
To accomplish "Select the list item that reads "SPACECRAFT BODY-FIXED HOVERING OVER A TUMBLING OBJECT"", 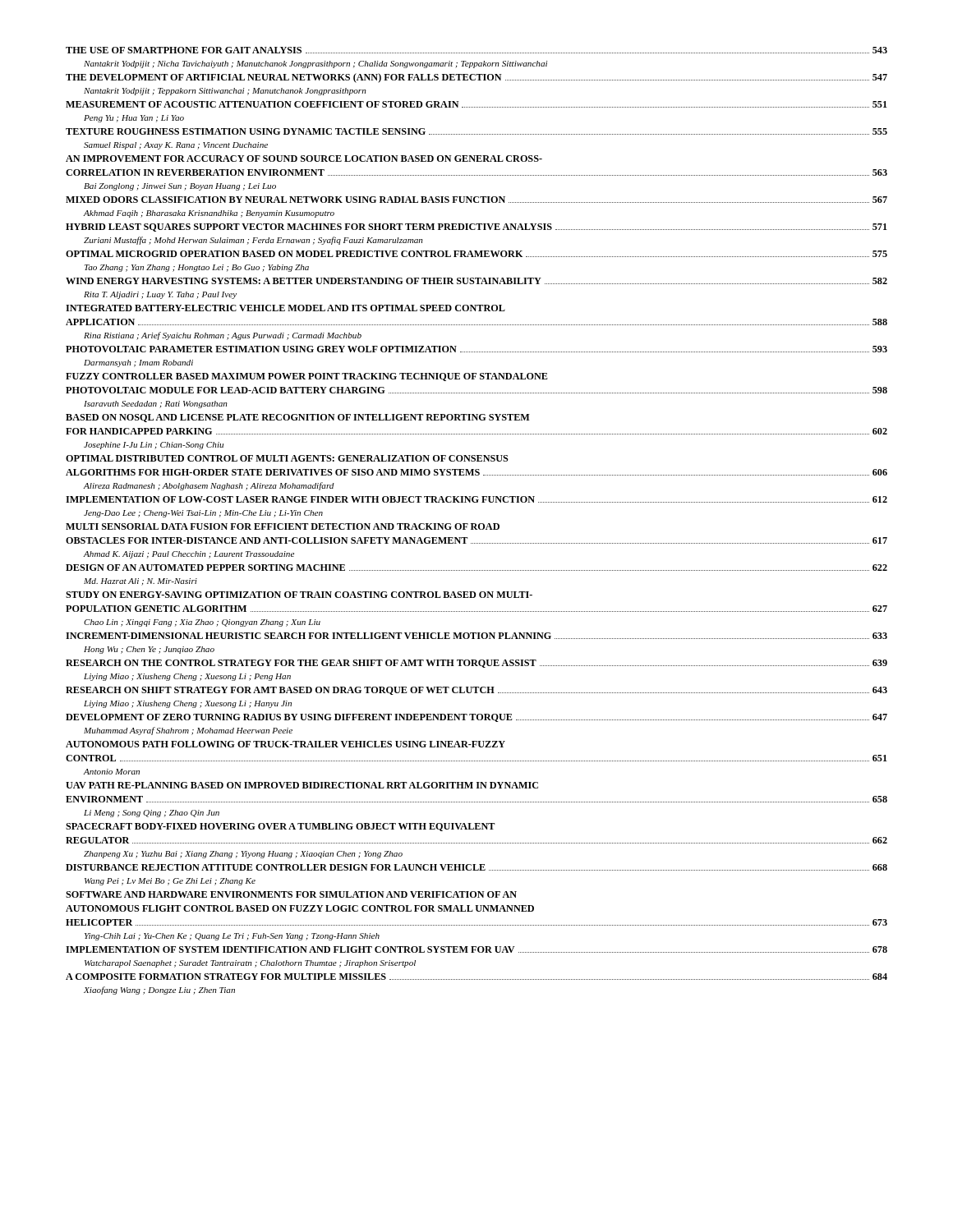I will 476,839.
